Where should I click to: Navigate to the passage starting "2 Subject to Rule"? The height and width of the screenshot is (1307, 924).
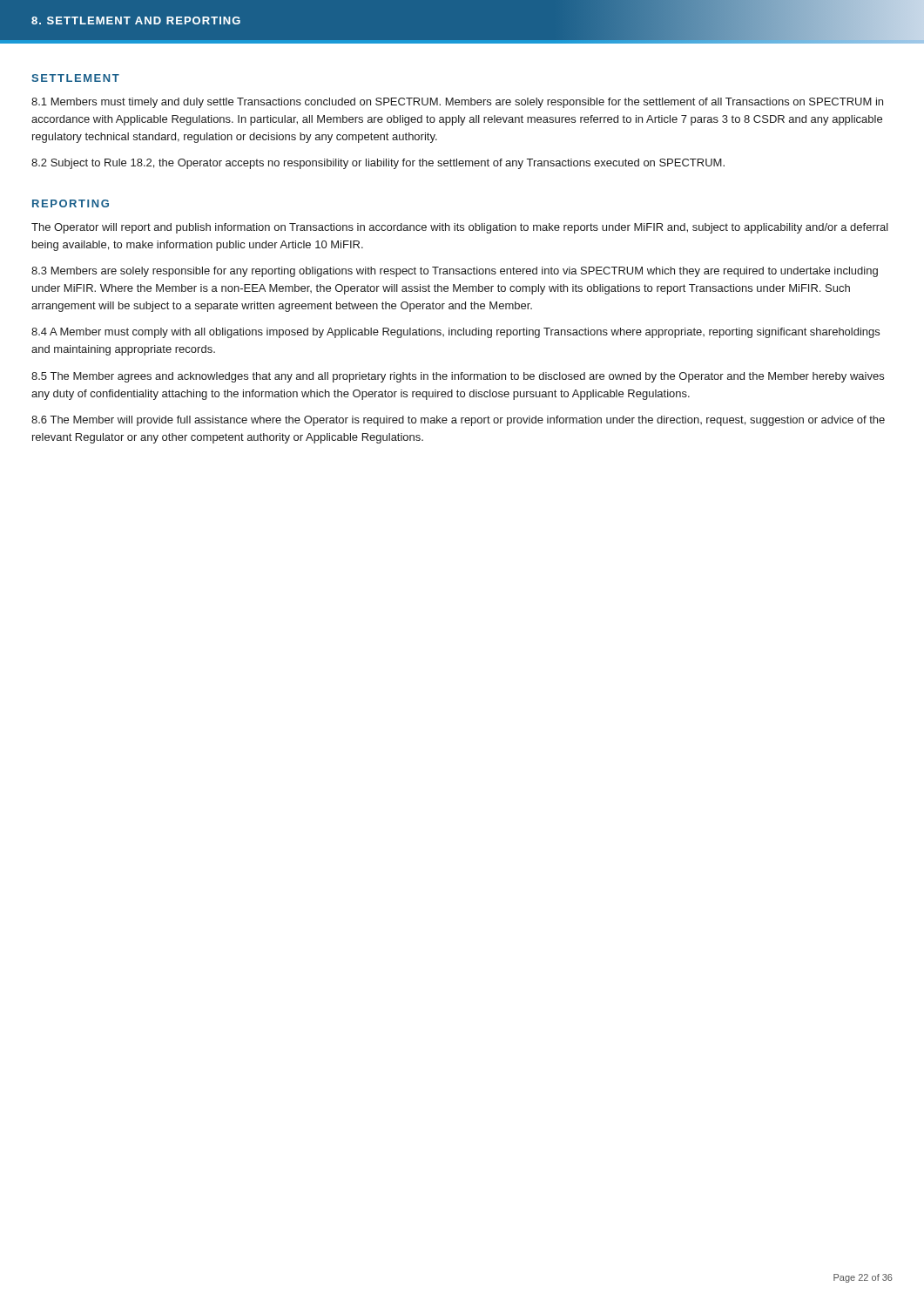pyautogui.click(x=378, y=163)
